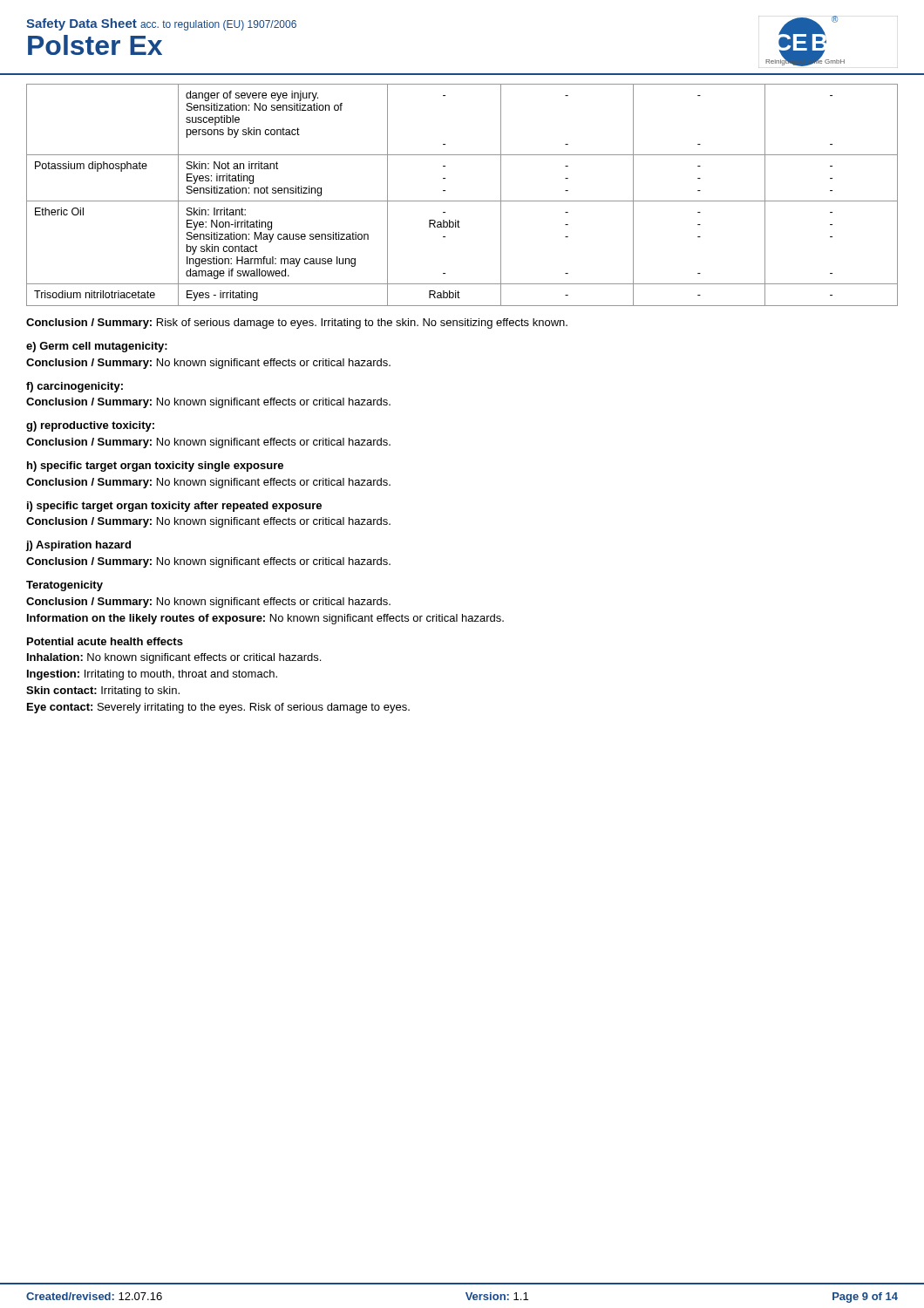
Task: Navigate to the block starting "Teratogenicity Conclusion / Summary: No"
Action: pyautogui.click(x=265, y=601)
